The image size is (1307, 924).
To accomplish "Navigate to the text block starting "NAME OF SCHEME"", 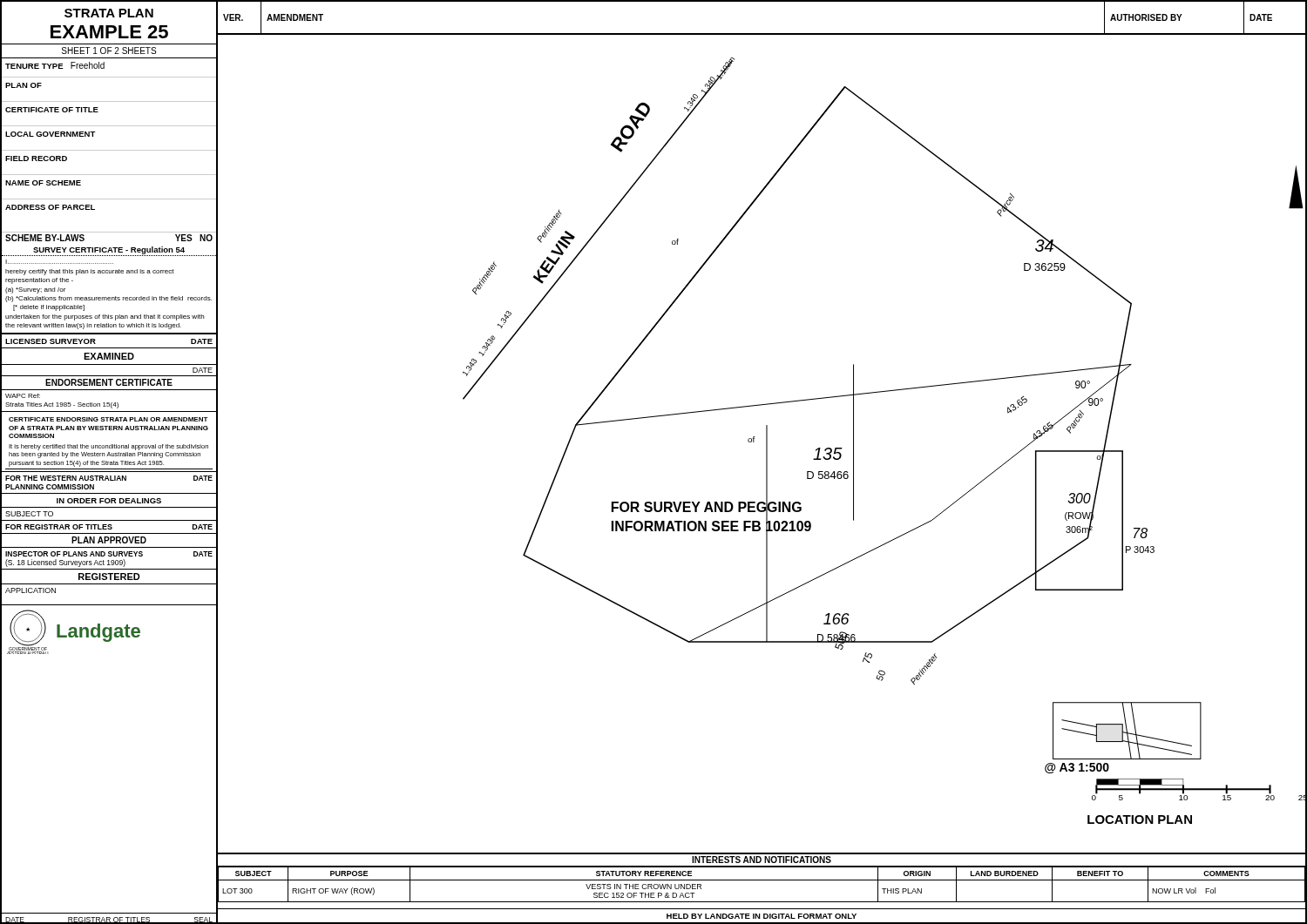I will [x=43, y=183].
